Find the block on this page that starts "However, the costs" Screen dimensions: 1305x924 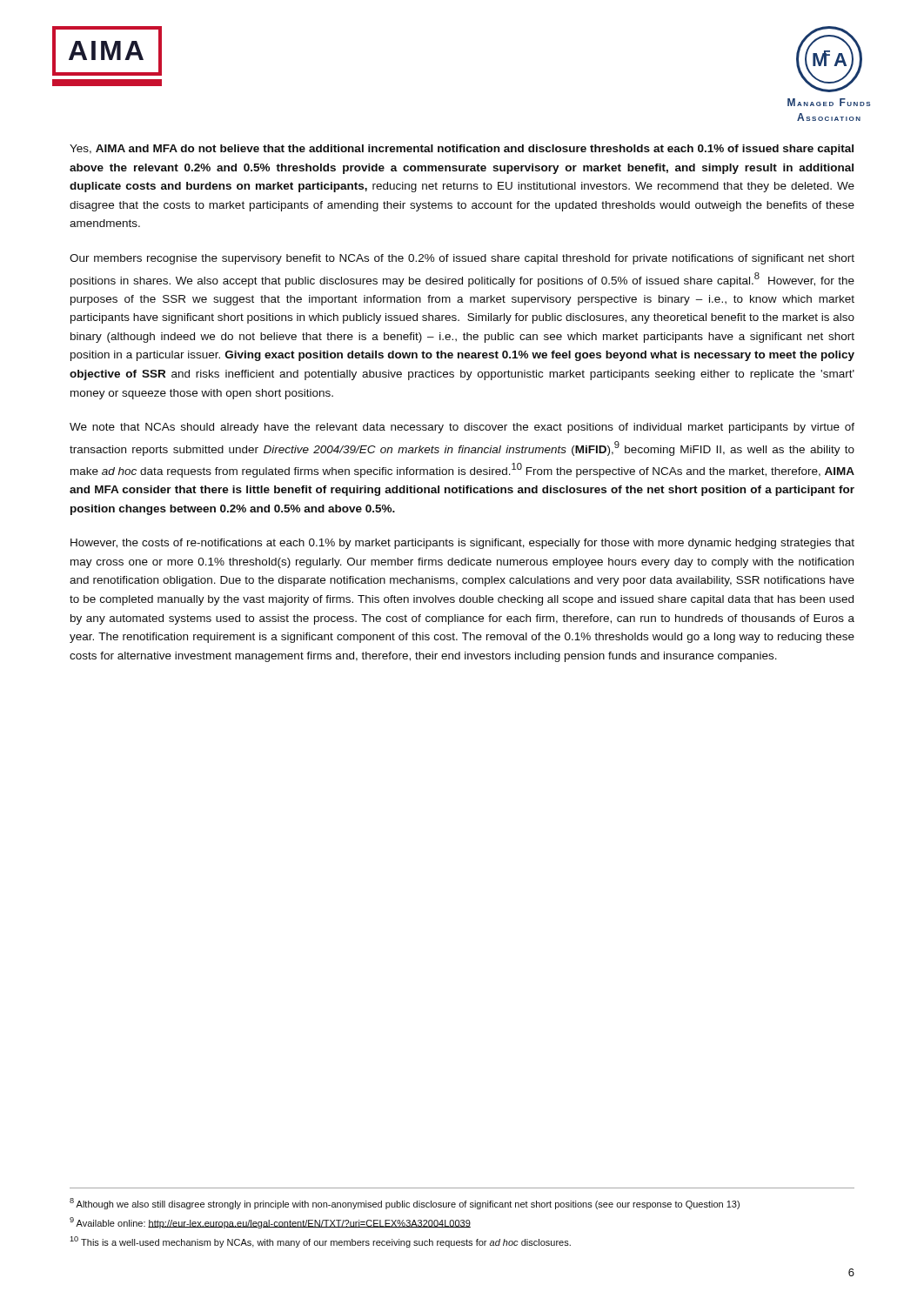click(x=462, y=599)
